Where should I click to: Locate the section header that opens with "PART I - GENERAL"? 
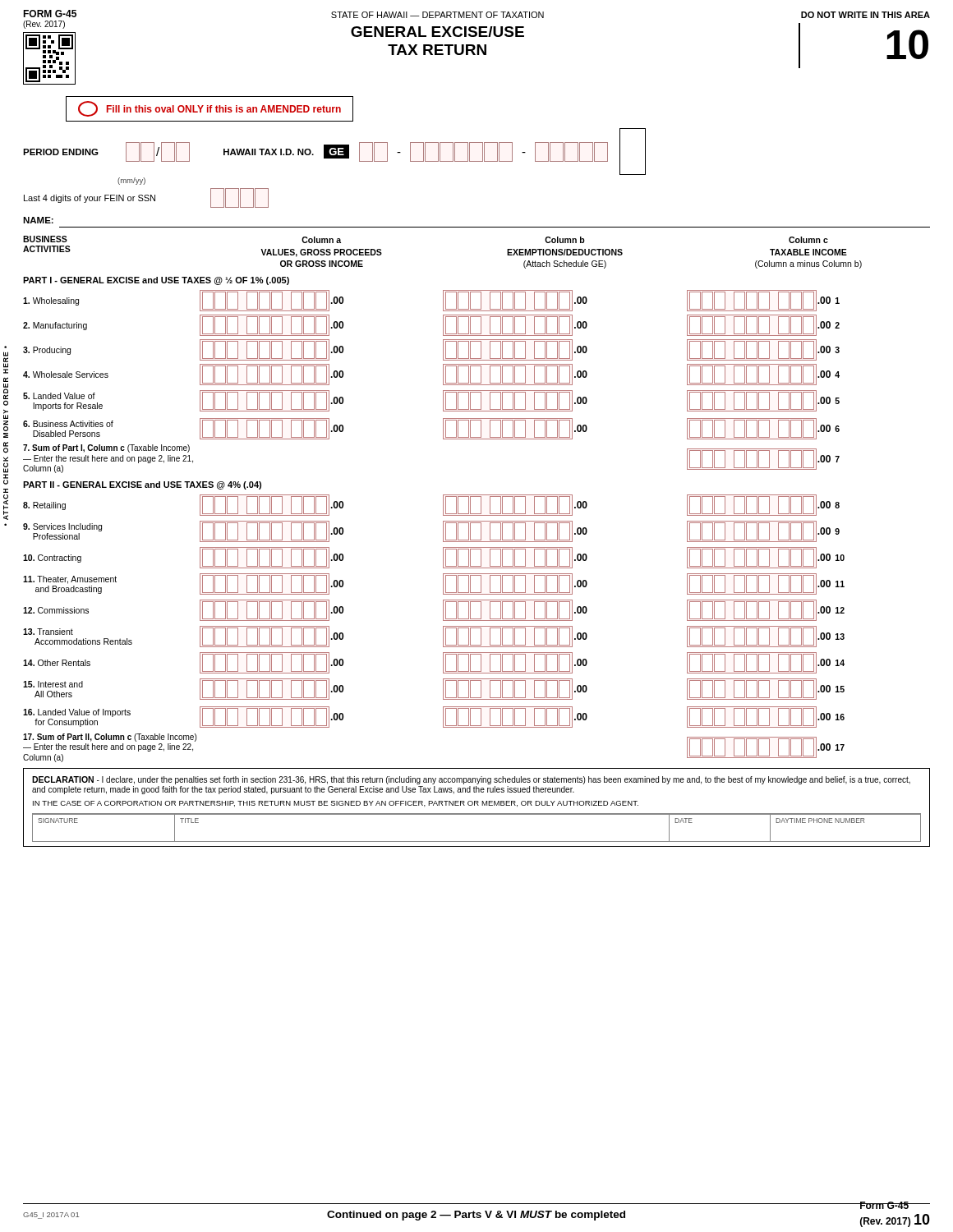(x=156, y=280)
